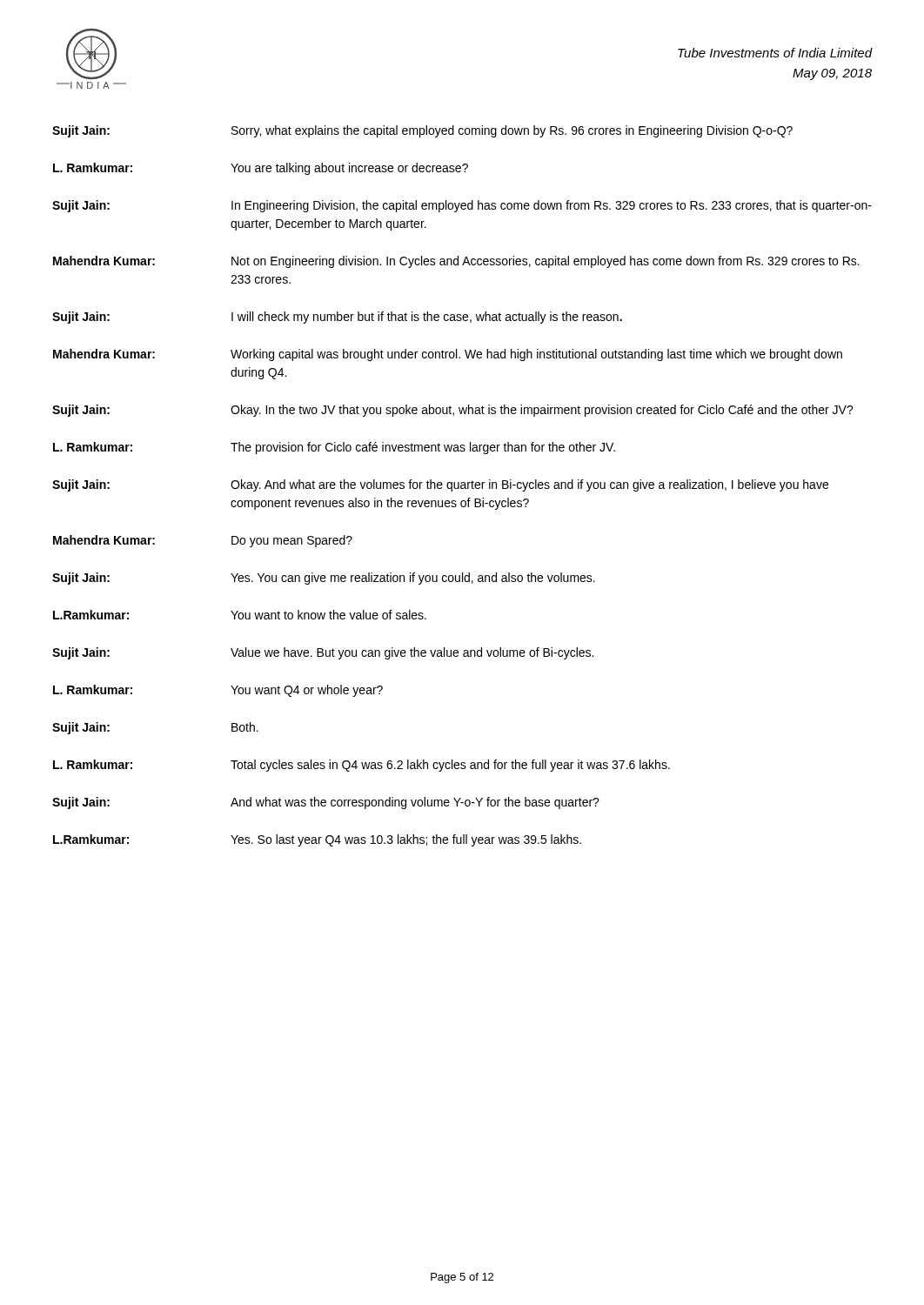The image size is (924, 1305).
Task: Click the passage that begins "The provision for Ciclo"
Action: (423, 447)
